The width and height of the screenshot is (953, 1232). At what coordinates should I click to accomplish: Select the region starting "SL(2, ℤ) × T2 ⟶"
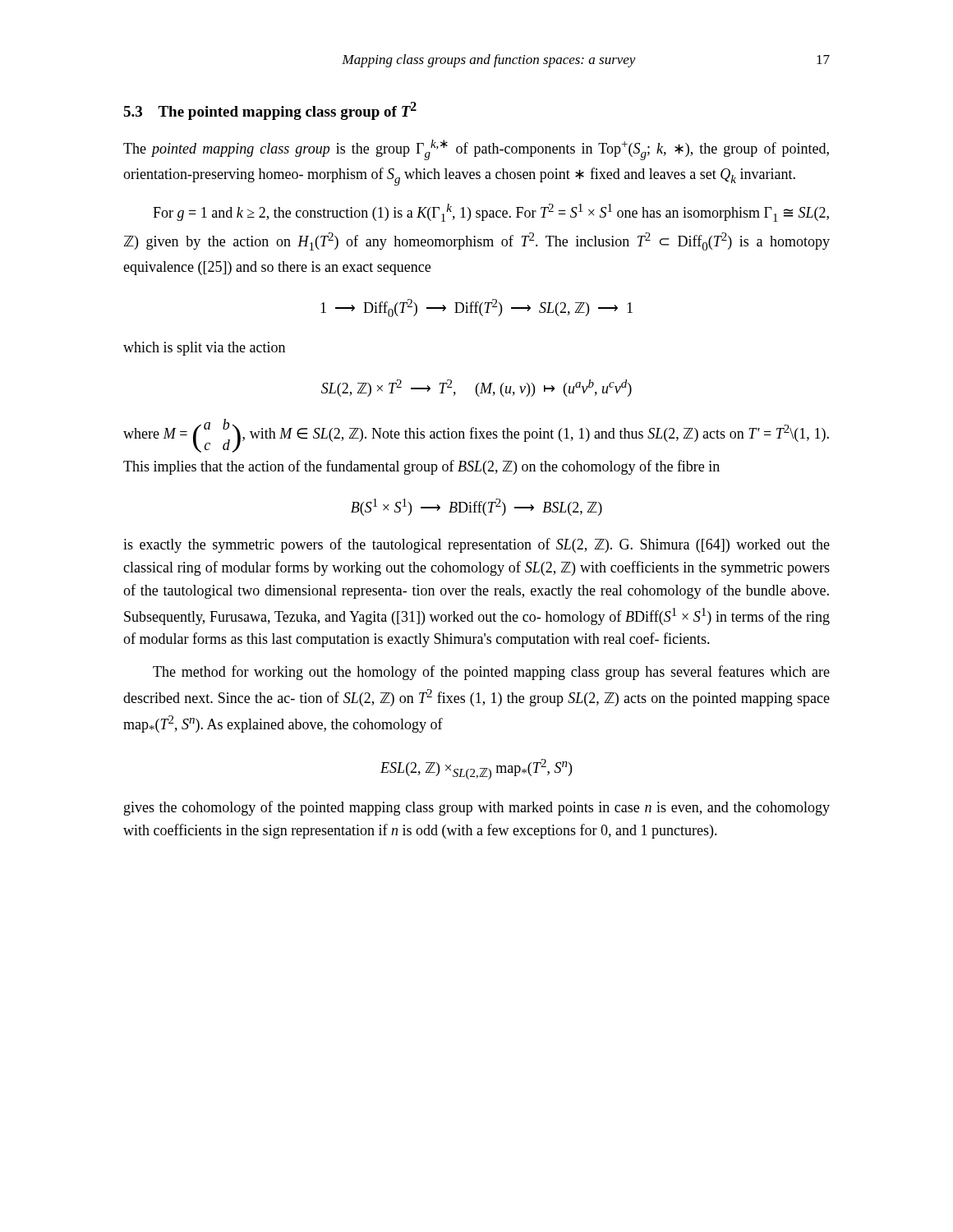pyautogui.click(x=476, y=386)
